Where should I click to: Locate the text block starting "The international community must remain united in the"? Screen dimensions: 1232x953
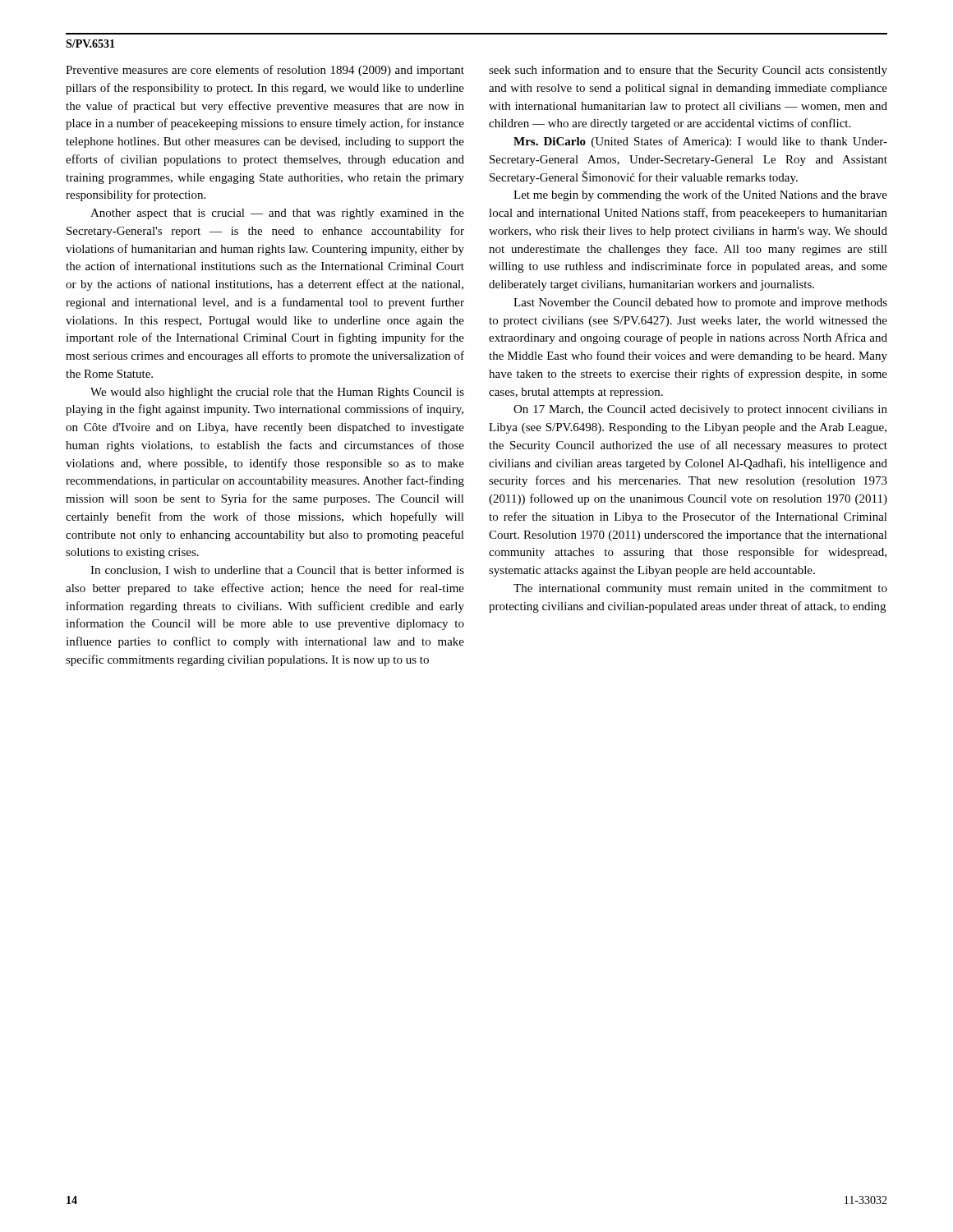[x=688, y=598]
